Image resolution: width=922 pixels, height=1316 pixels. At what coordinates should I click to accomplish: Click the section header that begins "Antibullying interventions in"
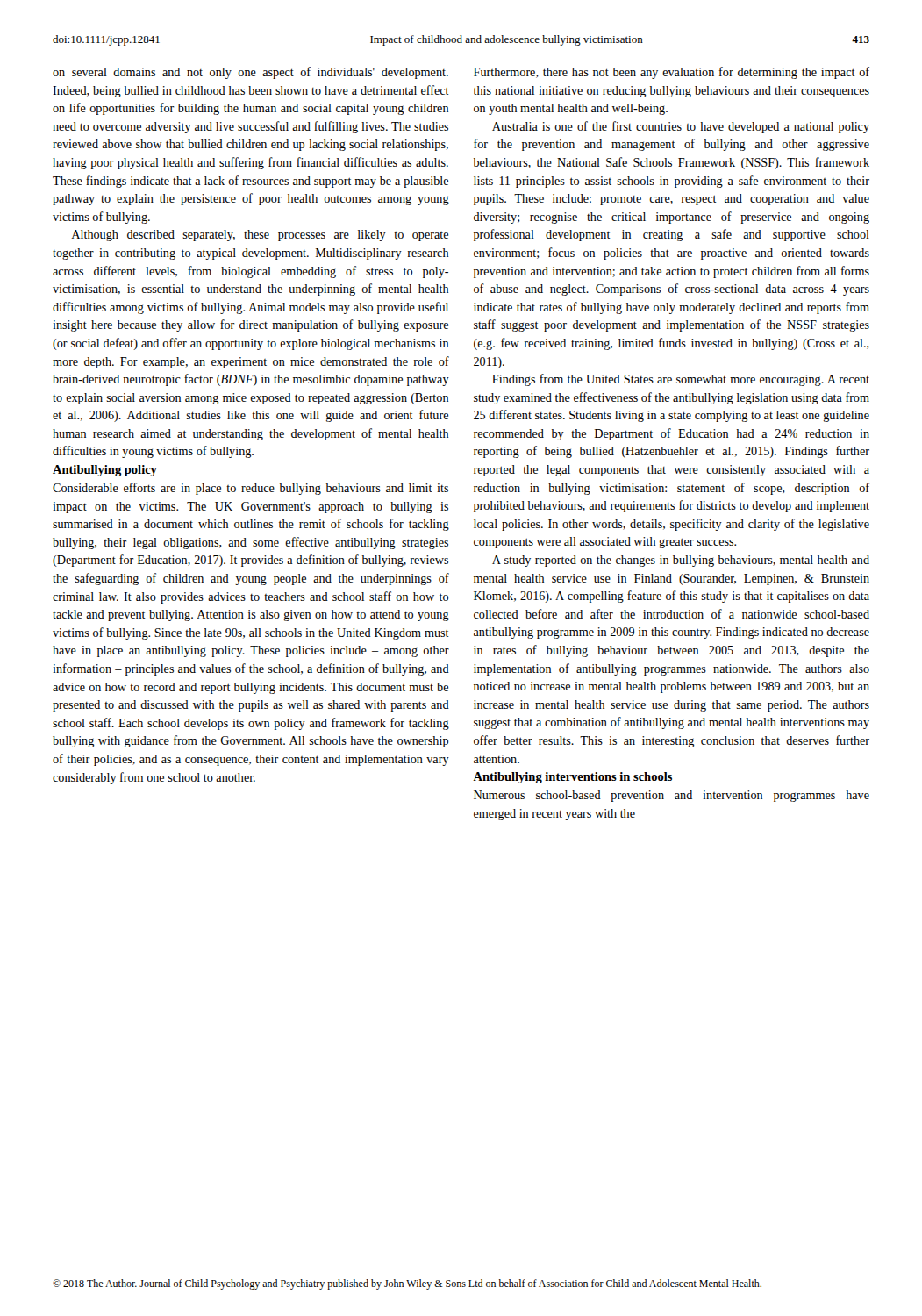pyautogui.click(x=671, y=777)
